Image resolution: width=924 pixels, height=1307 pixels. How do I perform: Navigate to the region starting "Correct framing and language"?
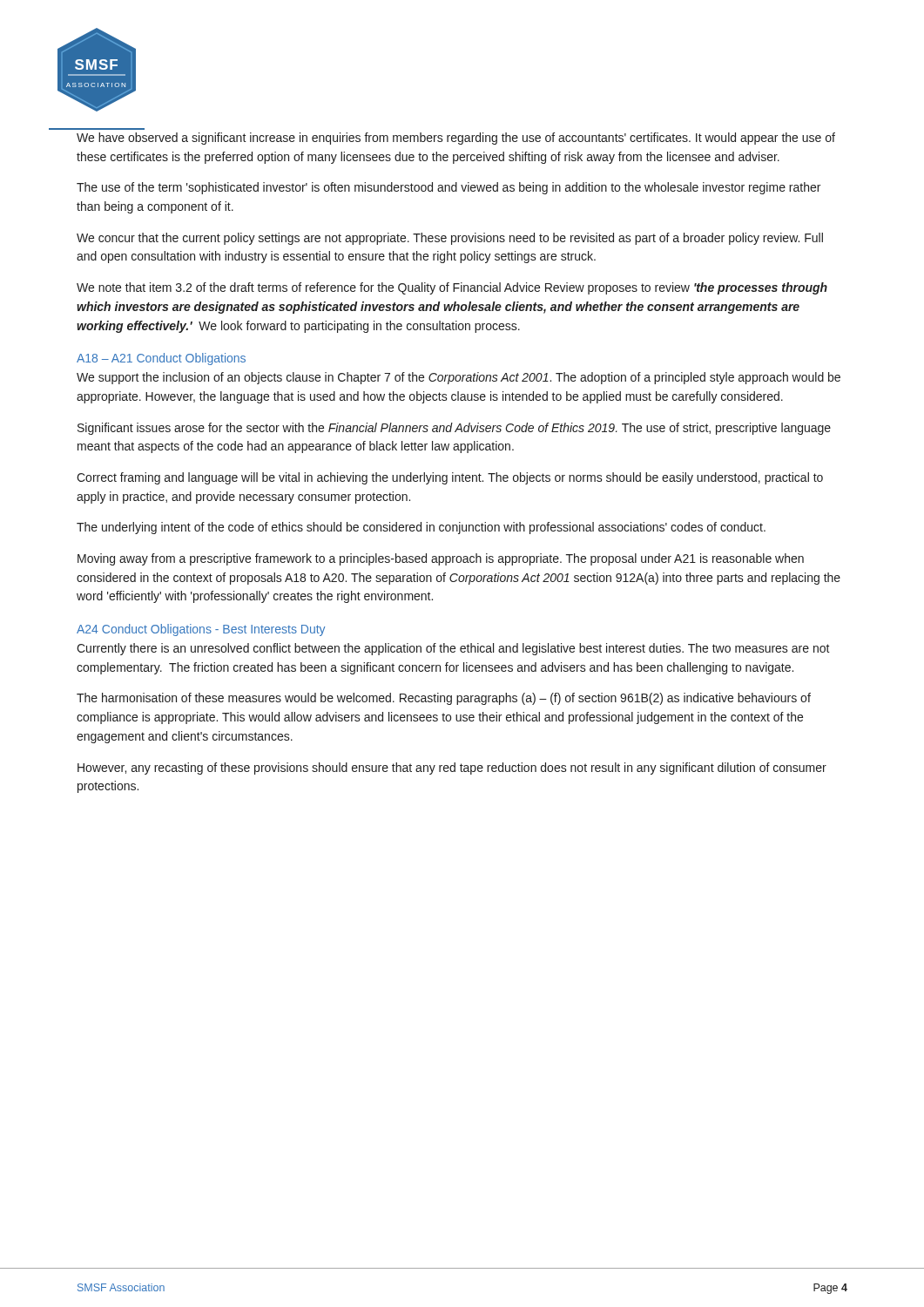[x=450, y=487]
